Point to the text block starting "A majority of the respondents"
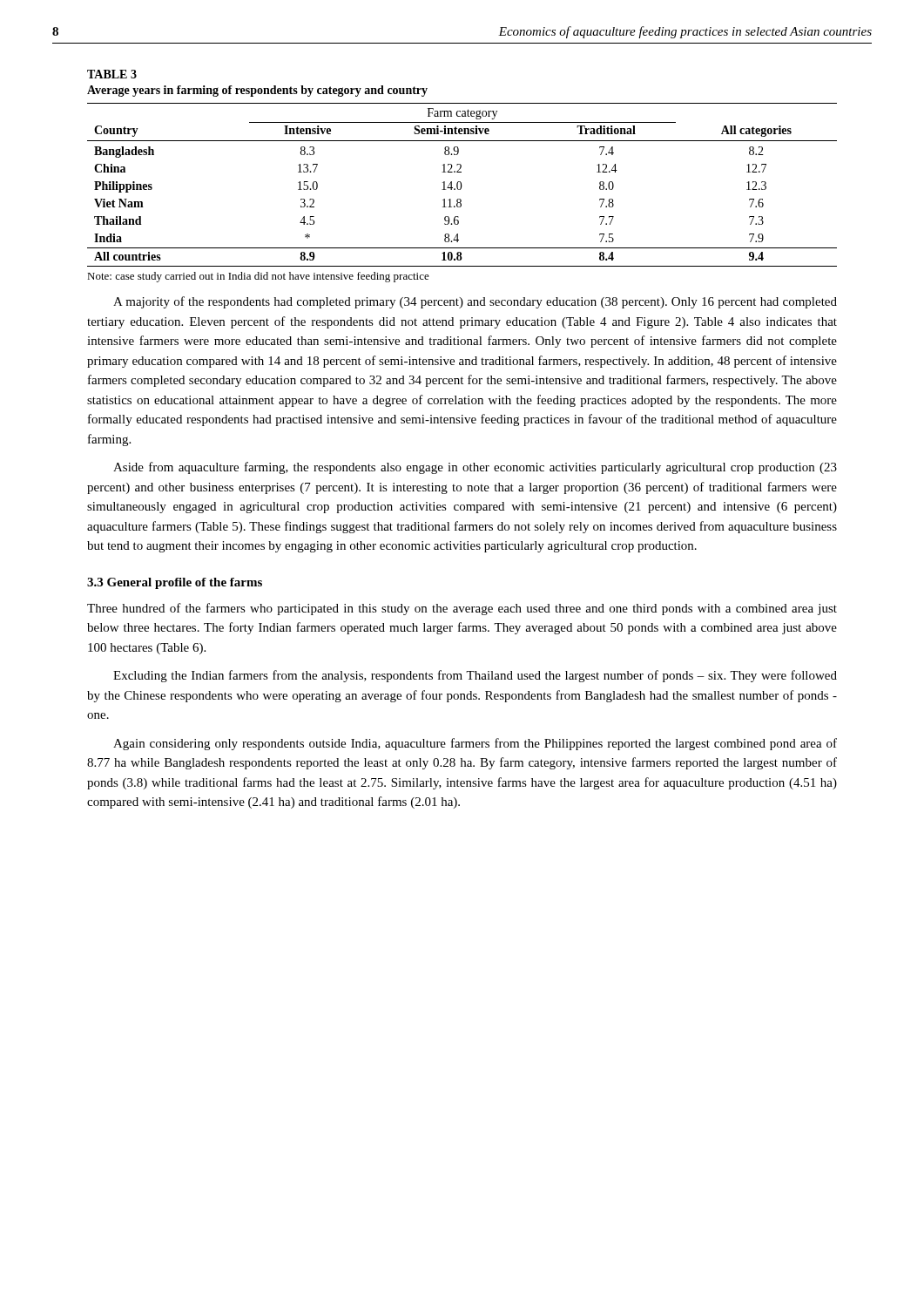Viewport: 924px width, 1307px height. click(462, 370)
